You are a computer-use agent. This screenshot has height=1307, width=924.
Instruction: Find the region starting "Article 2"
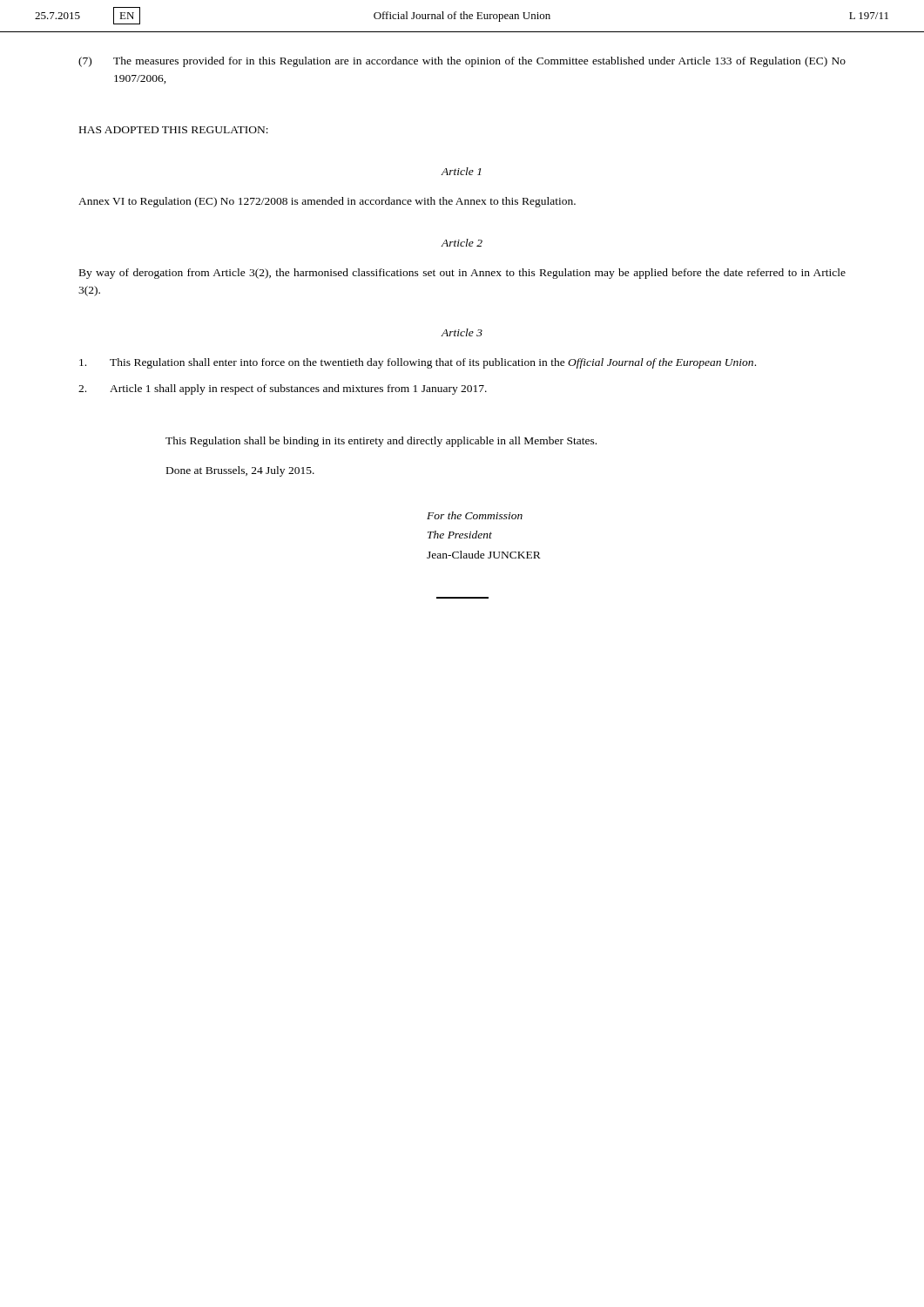462,243
